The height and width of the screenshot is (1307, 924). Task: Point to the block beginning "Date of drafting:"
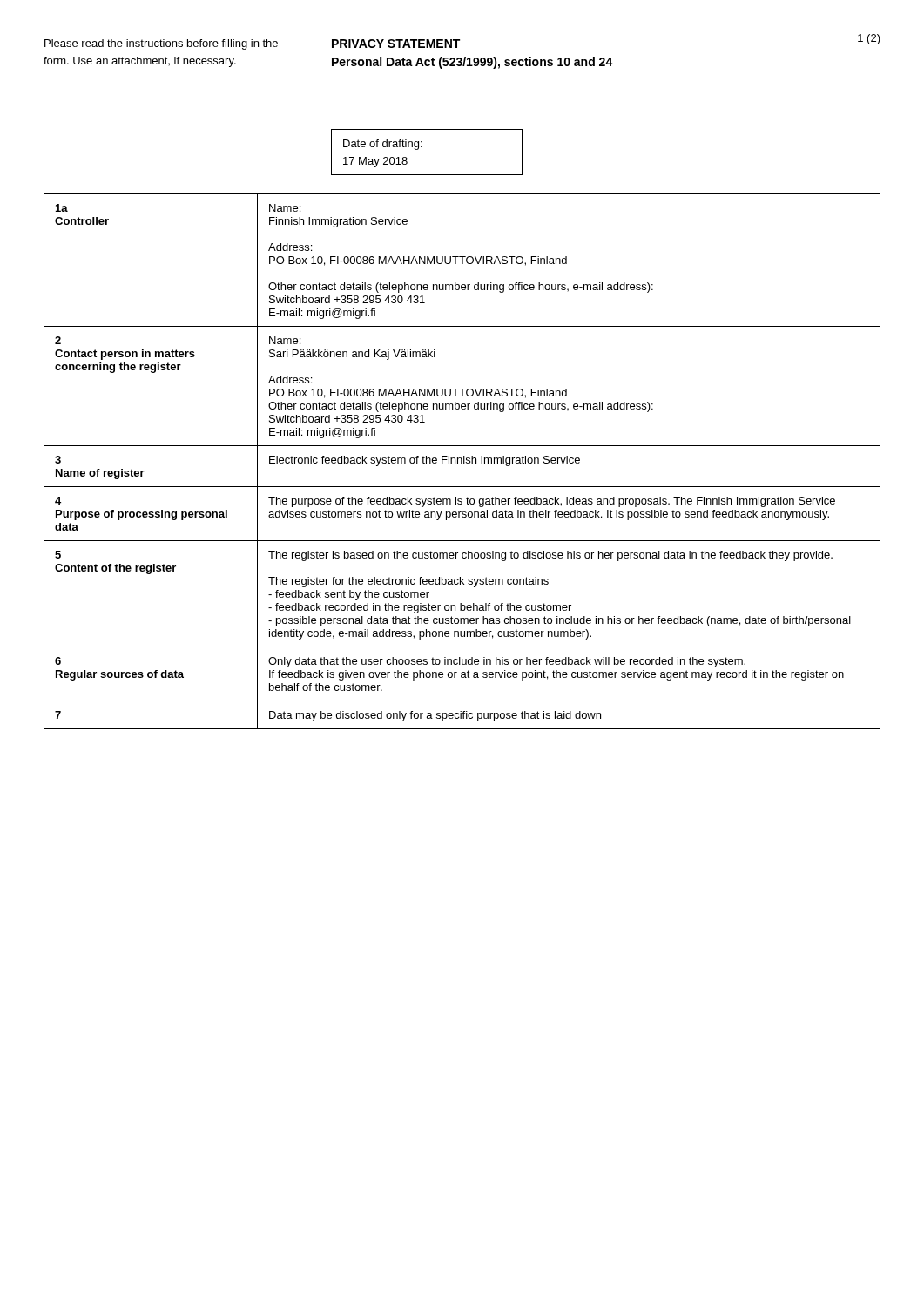[x=383, y=152]
